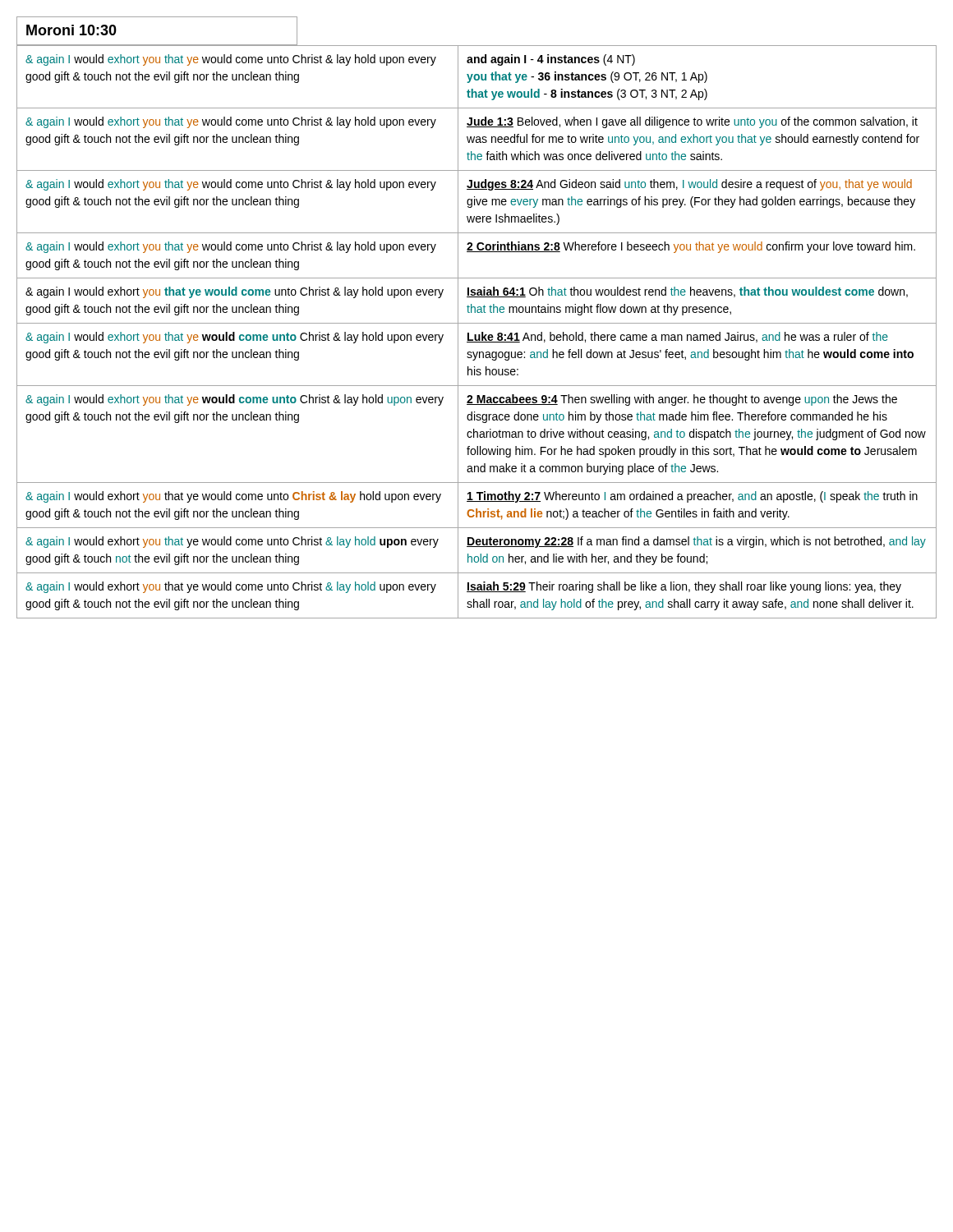Find "Moroni 10:30" on this page
This screenshot has width=953, height=1232.
coord(71,30)
